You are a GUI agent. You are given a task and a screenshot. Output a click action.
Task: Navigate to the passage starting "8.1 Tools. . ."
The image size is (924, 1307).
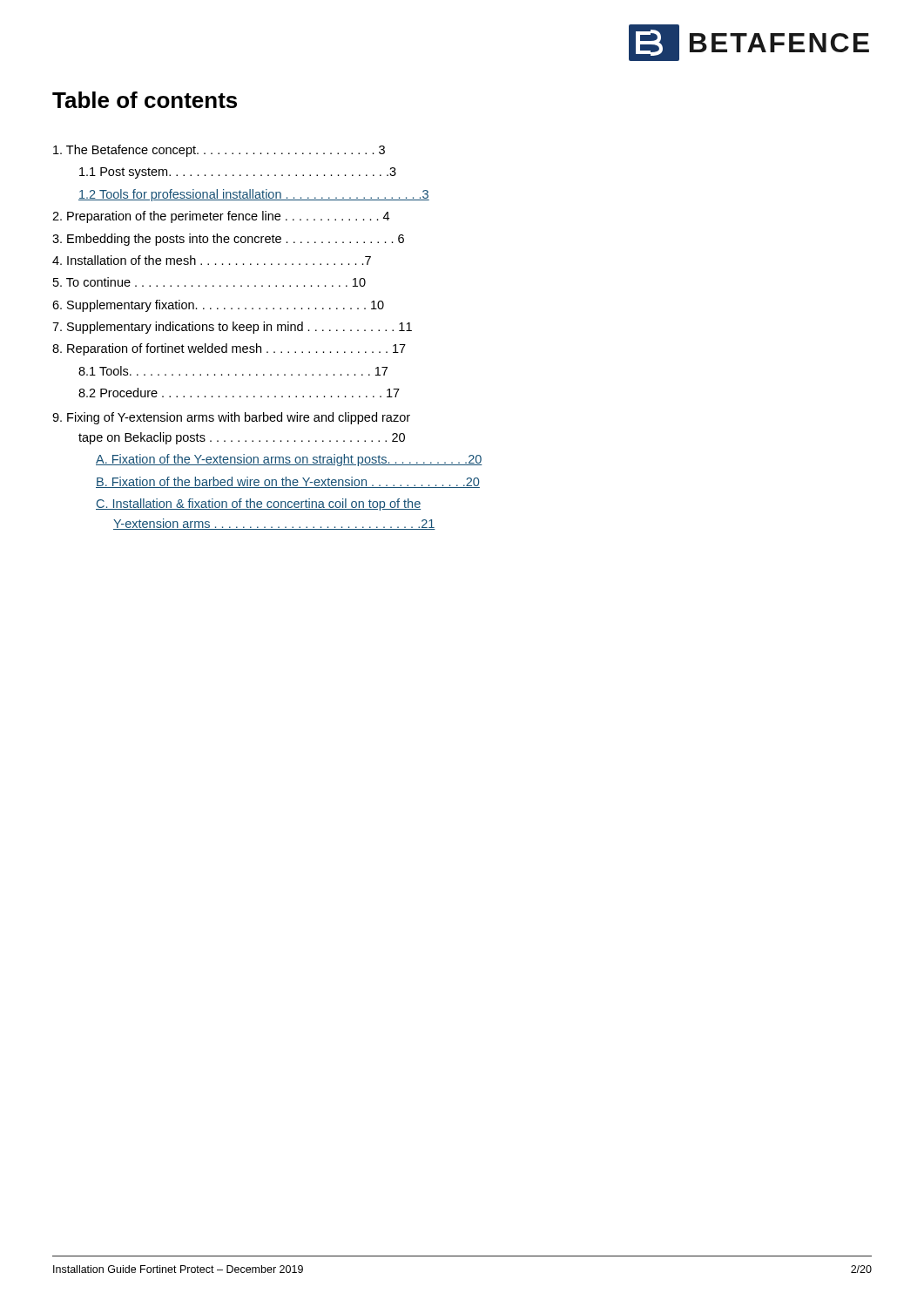(x=233, y=371)
